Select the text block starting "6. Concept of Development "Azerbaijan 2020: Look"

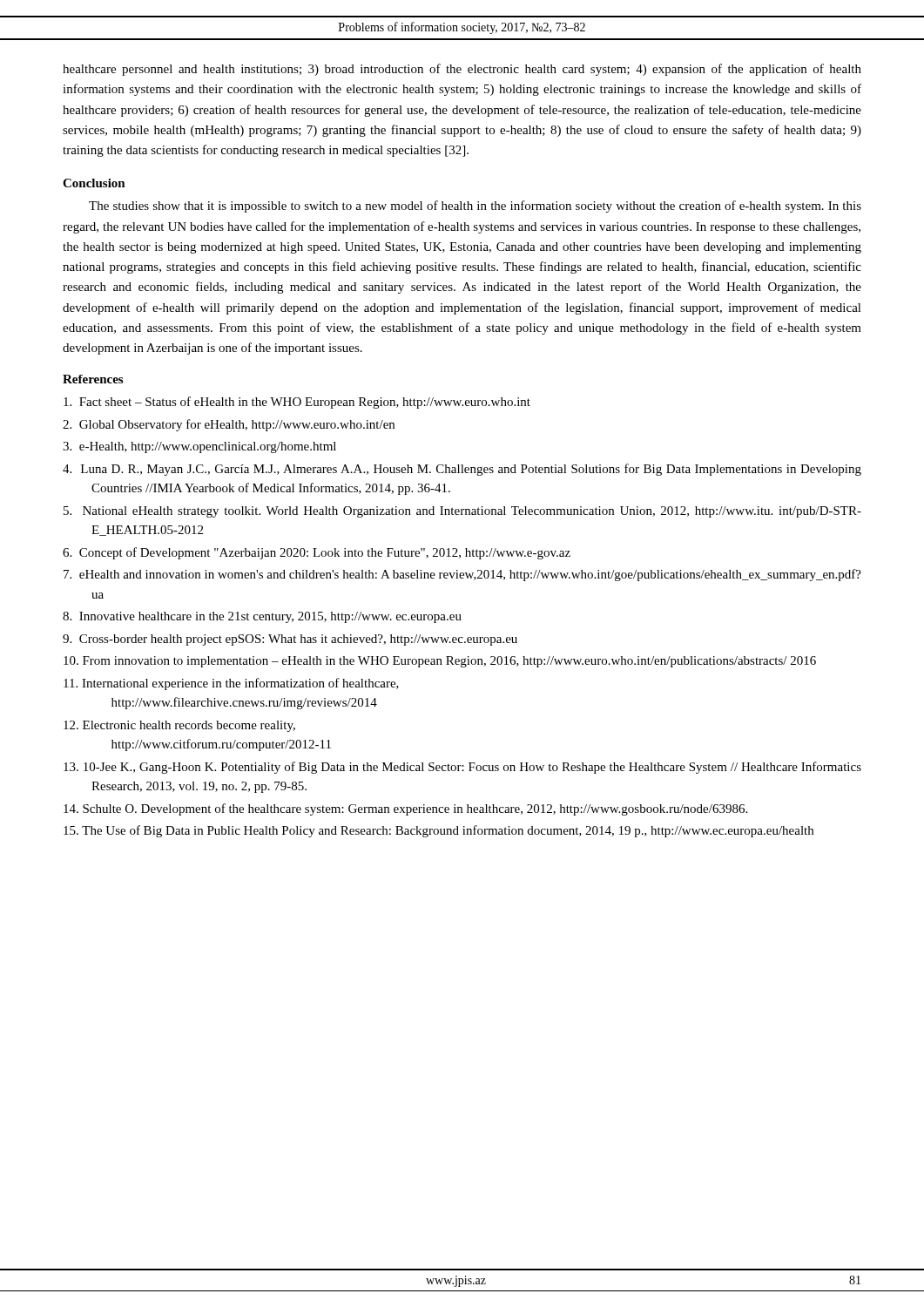pos(317,552)
